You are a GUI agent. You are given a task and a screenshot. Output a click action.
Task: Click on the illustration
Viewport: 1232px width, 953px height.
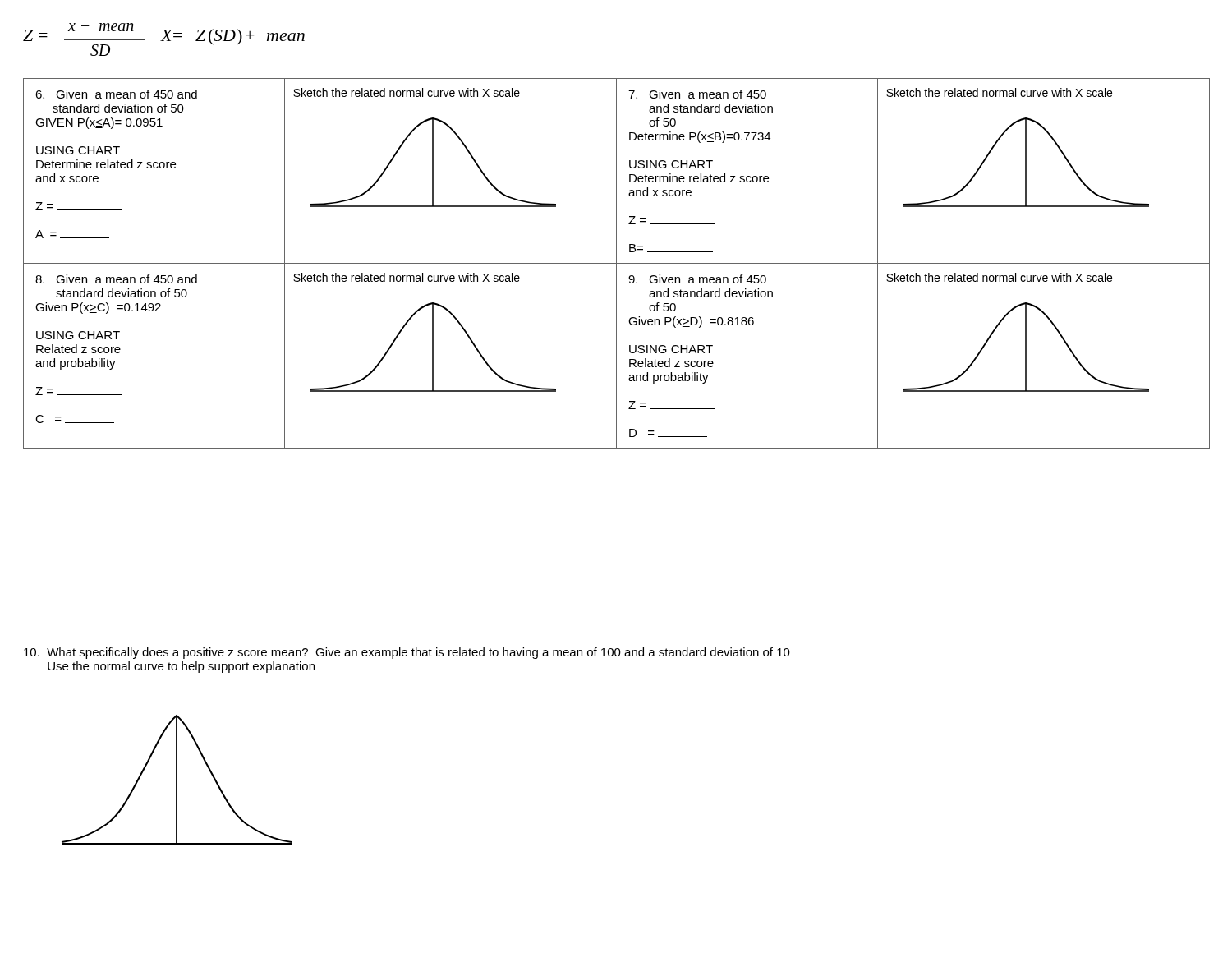point(177,778)
